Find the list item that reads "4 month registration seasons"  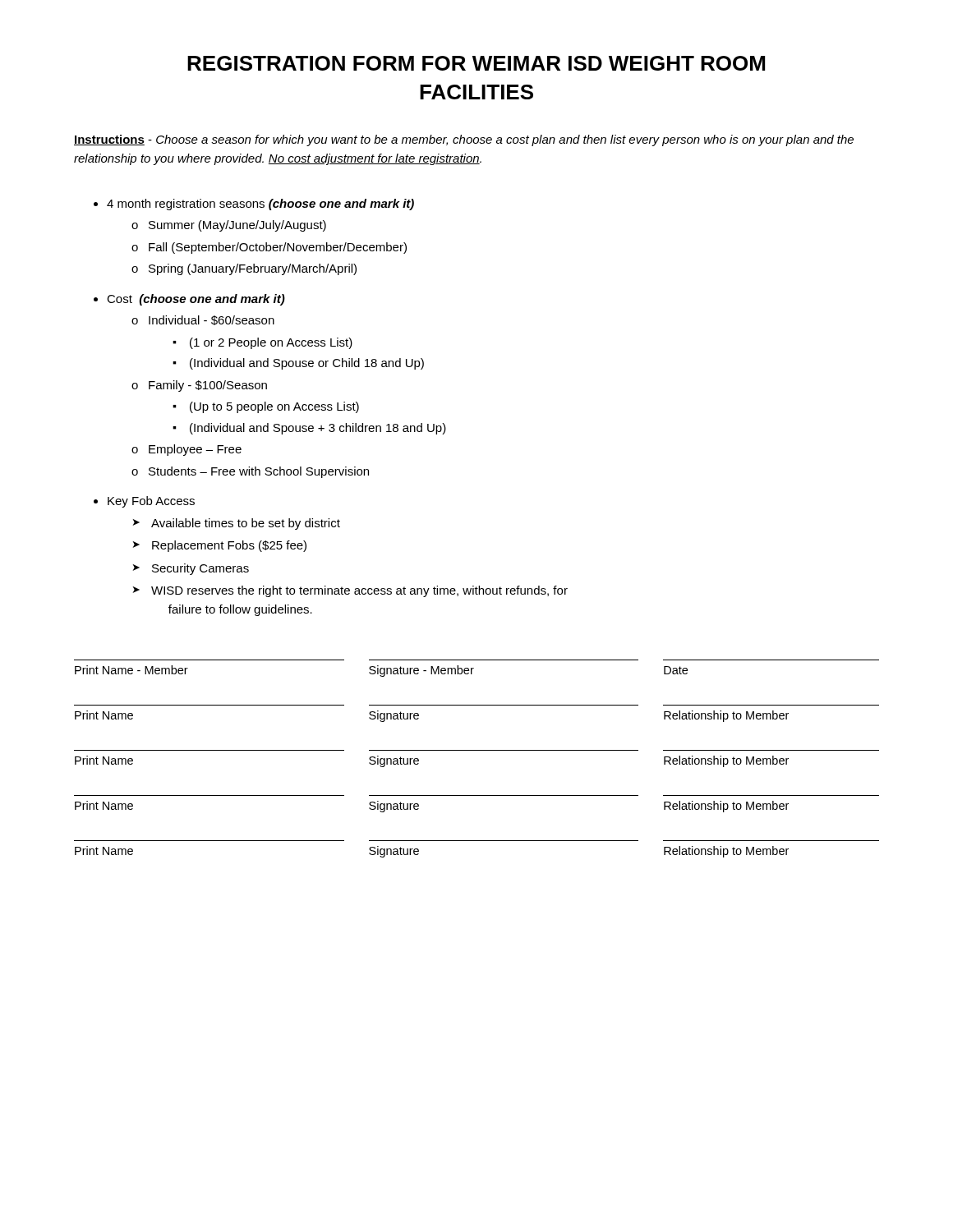[254, 205]
